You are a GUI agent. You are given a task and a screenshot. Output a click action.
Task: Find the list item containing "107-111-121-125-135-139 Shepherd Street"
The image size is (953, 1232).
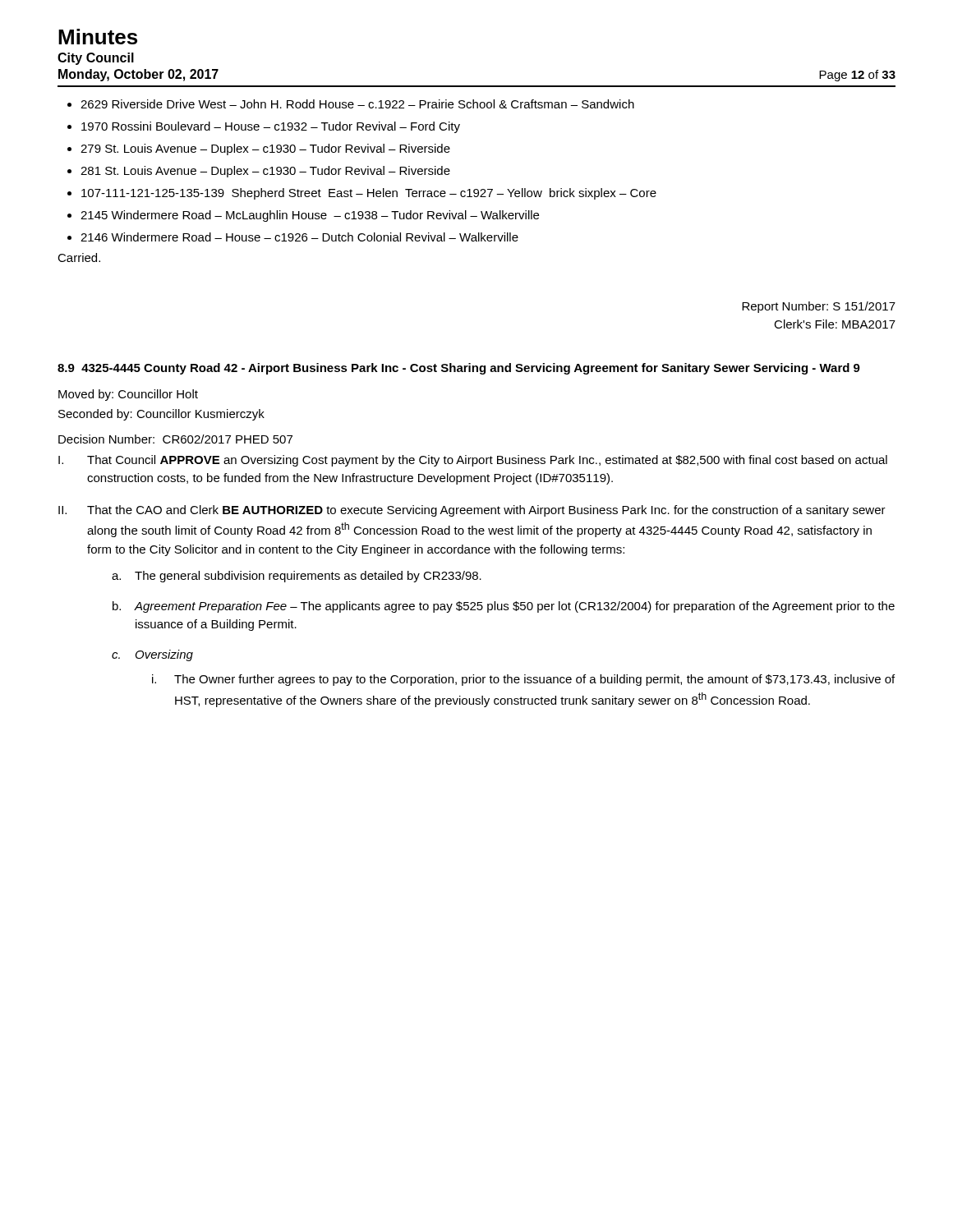[476, 193]
